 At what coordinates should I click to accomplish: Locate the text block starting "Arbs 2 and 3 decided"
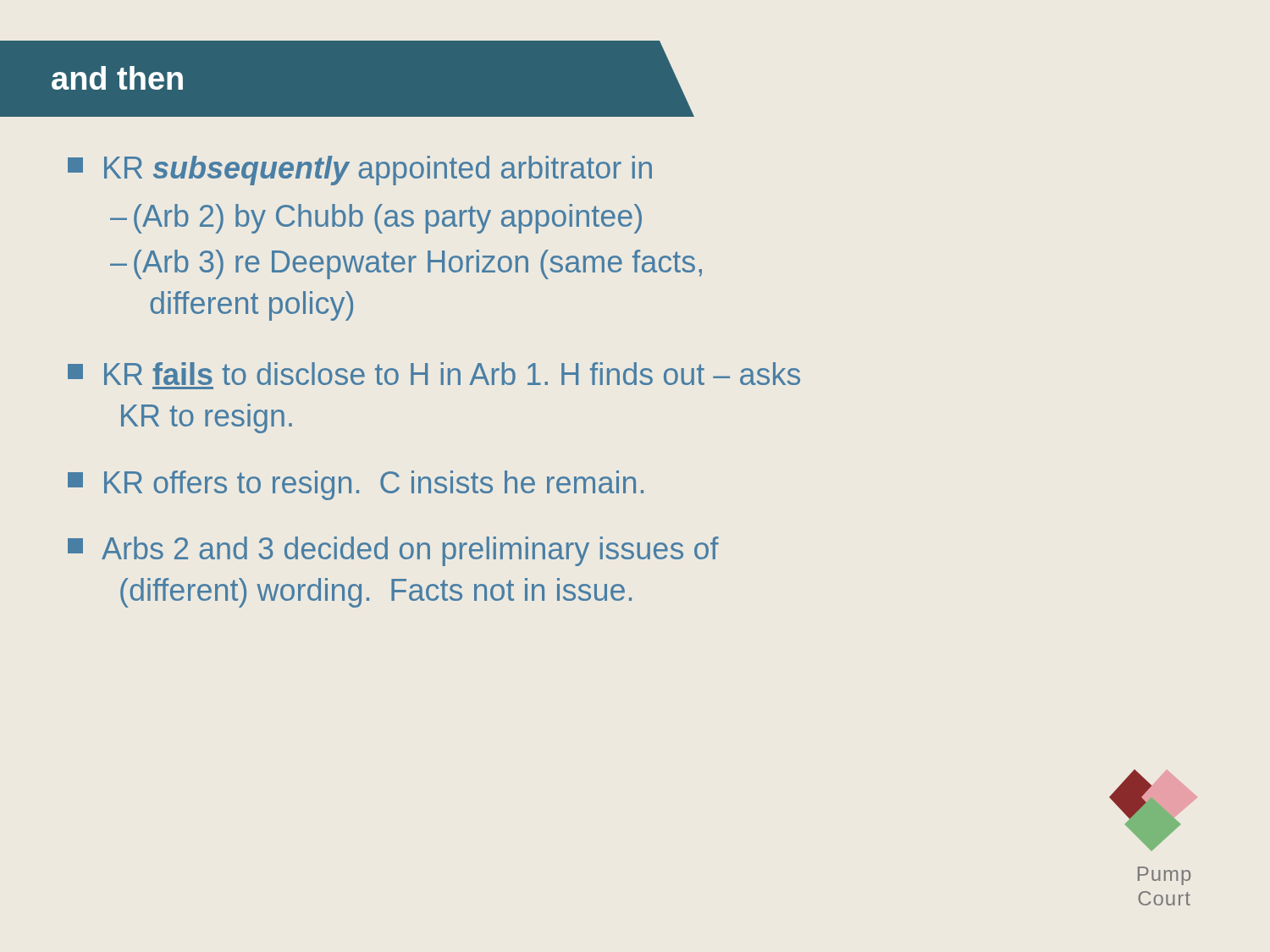click(635, 570)
